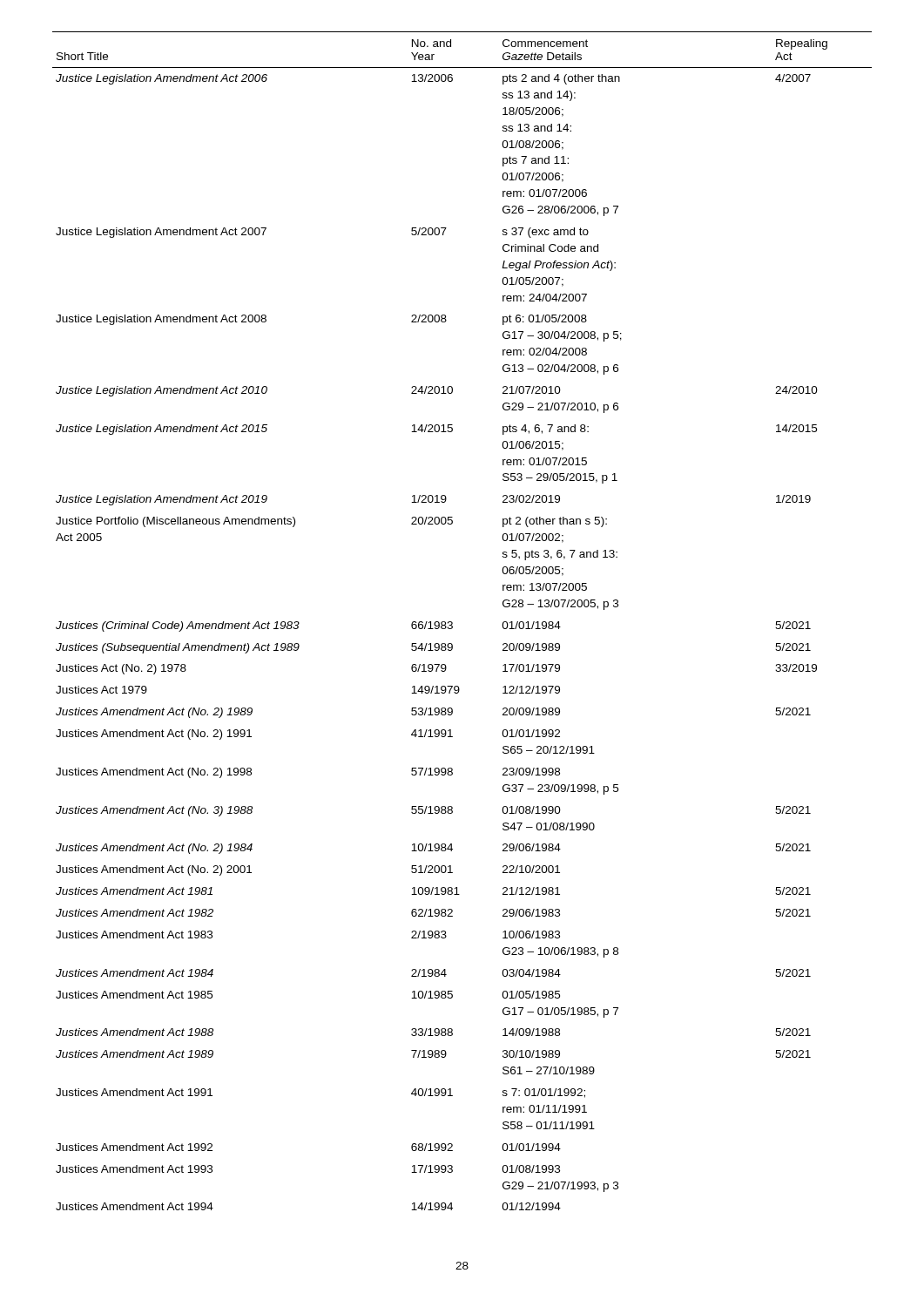Locate the table with the text "Commencement Gazette Details"
The width and height of the screenshot is (924, 1307).
(x=462, y=625)
